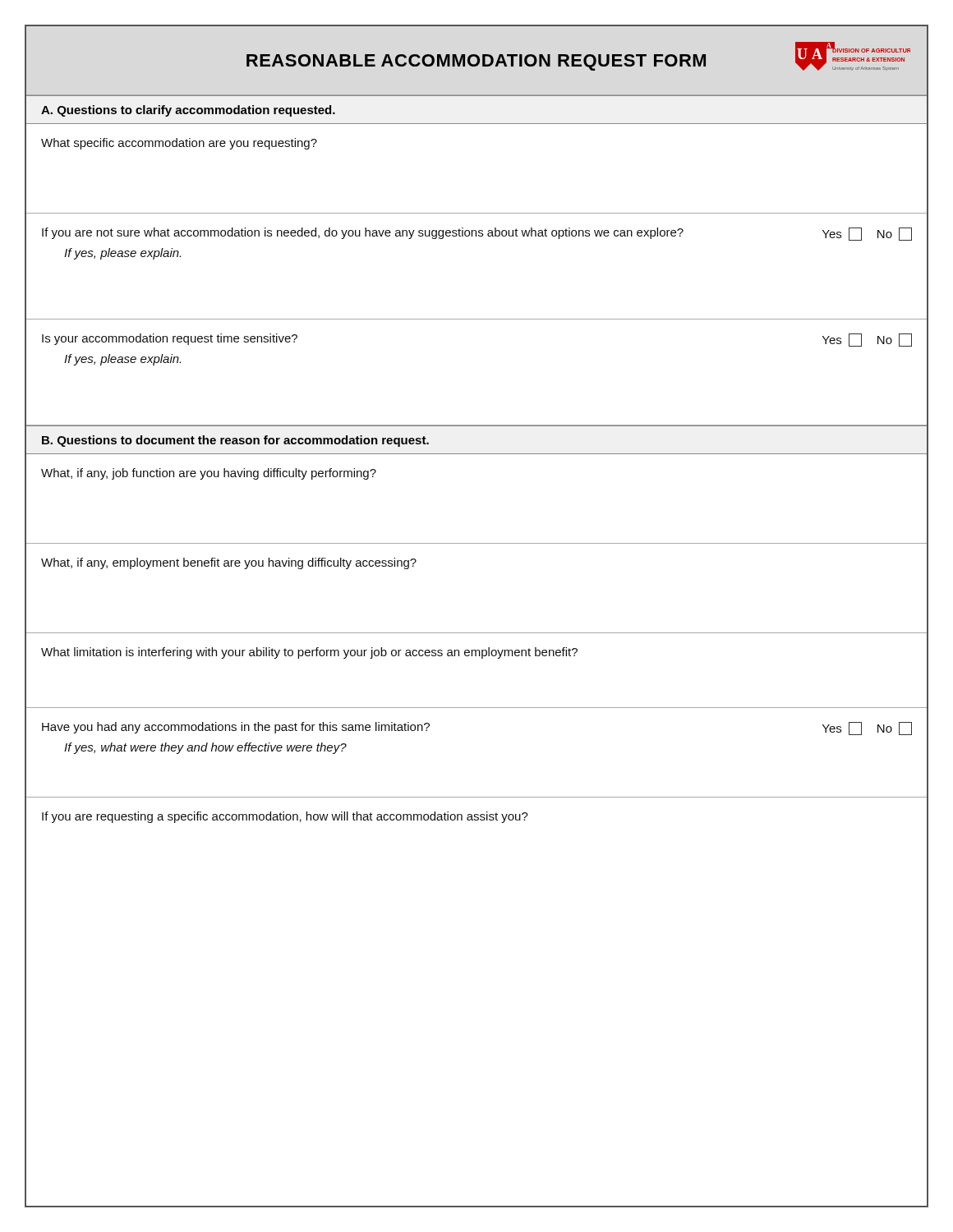Image resolution: width=953 pixels, height=1232 pixels.
Task: Select the element starting "What limitation is interfering with"
Action: (310, 652)
